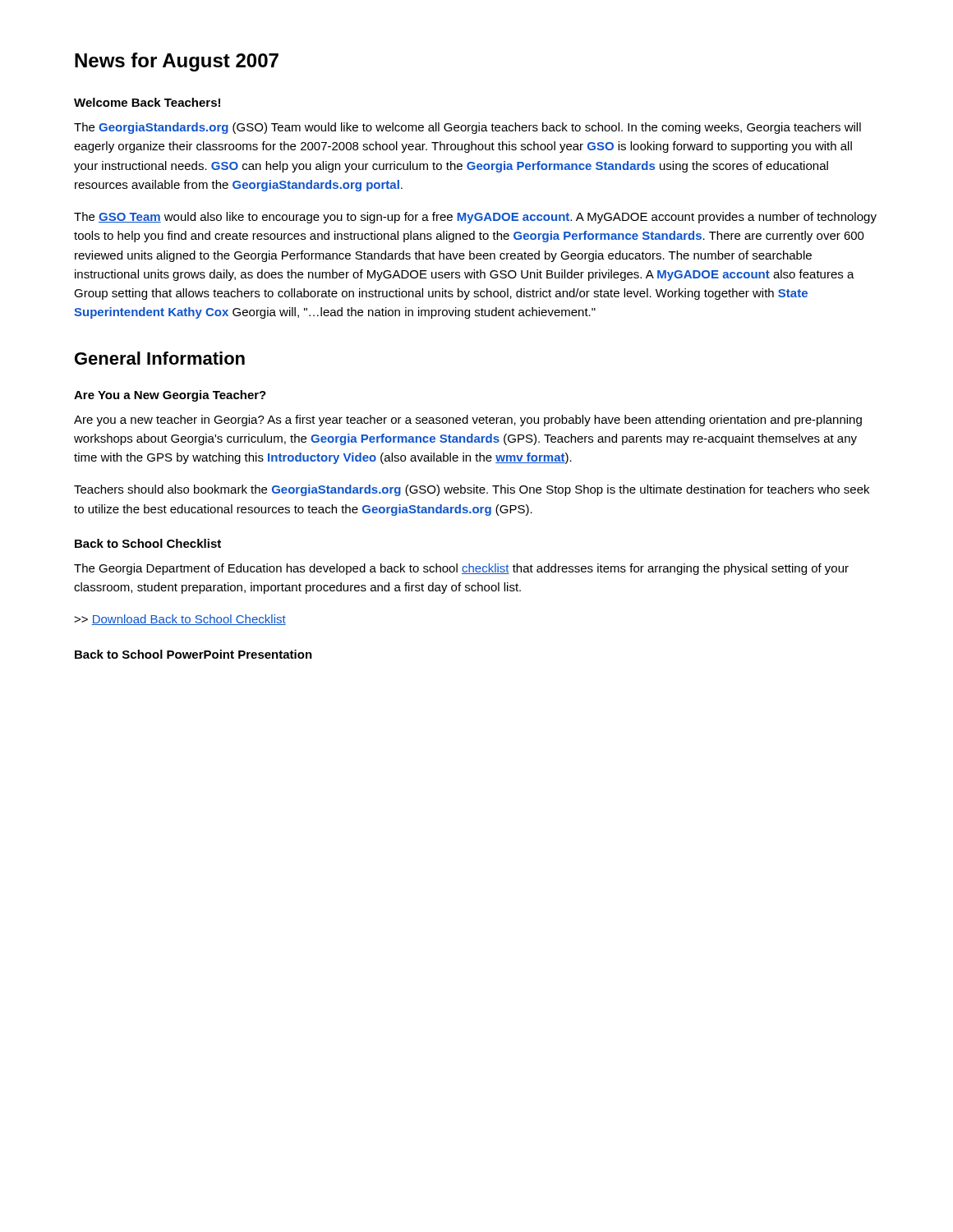Image resolution: width=953 pixels, height=1232 pixels.
Task: Click on the title containing "News for August 2007"
Action: (177, 62)
